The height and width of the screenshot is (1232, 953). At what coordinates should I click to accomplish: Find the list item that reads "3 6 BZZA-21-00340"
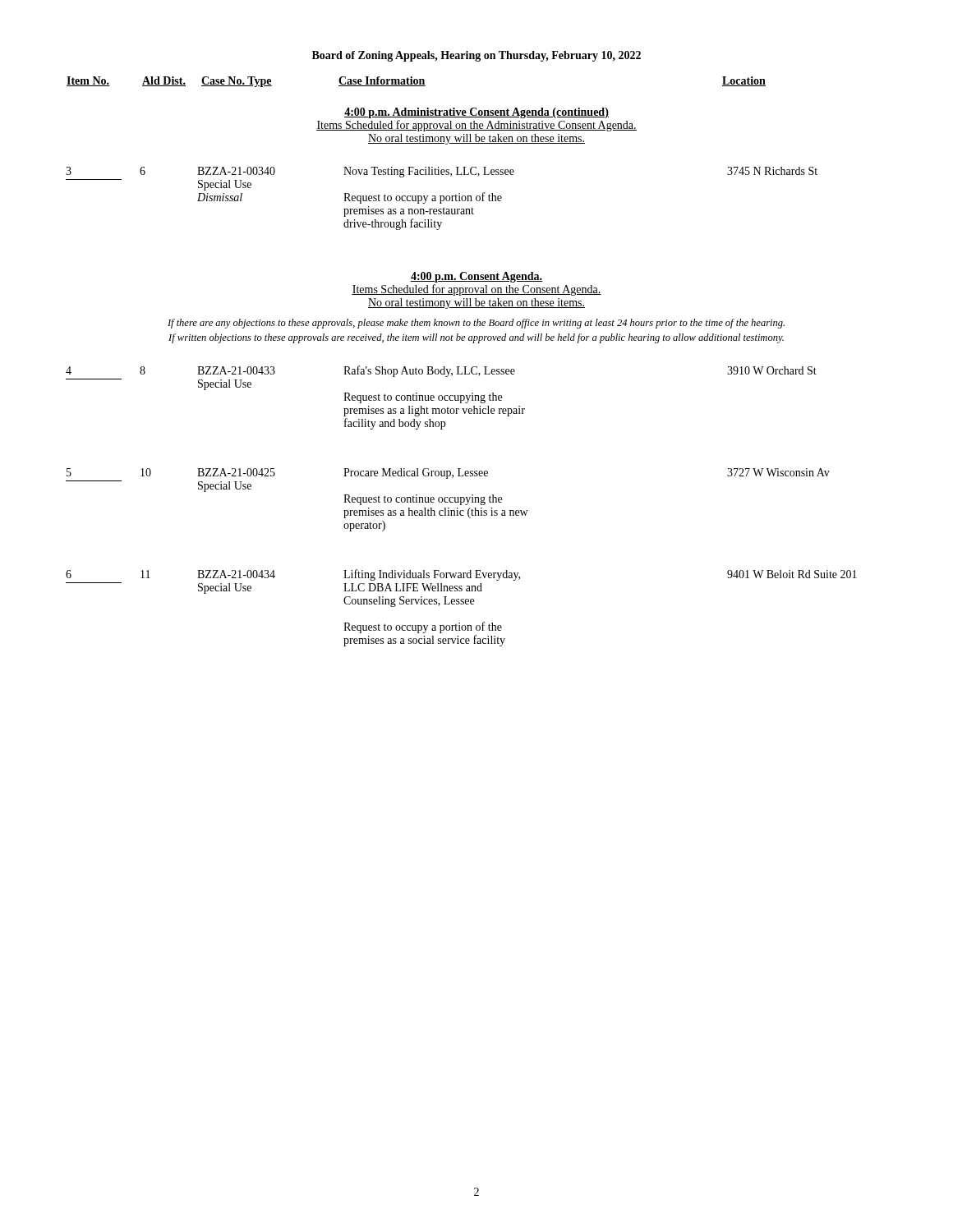(476, 198)
